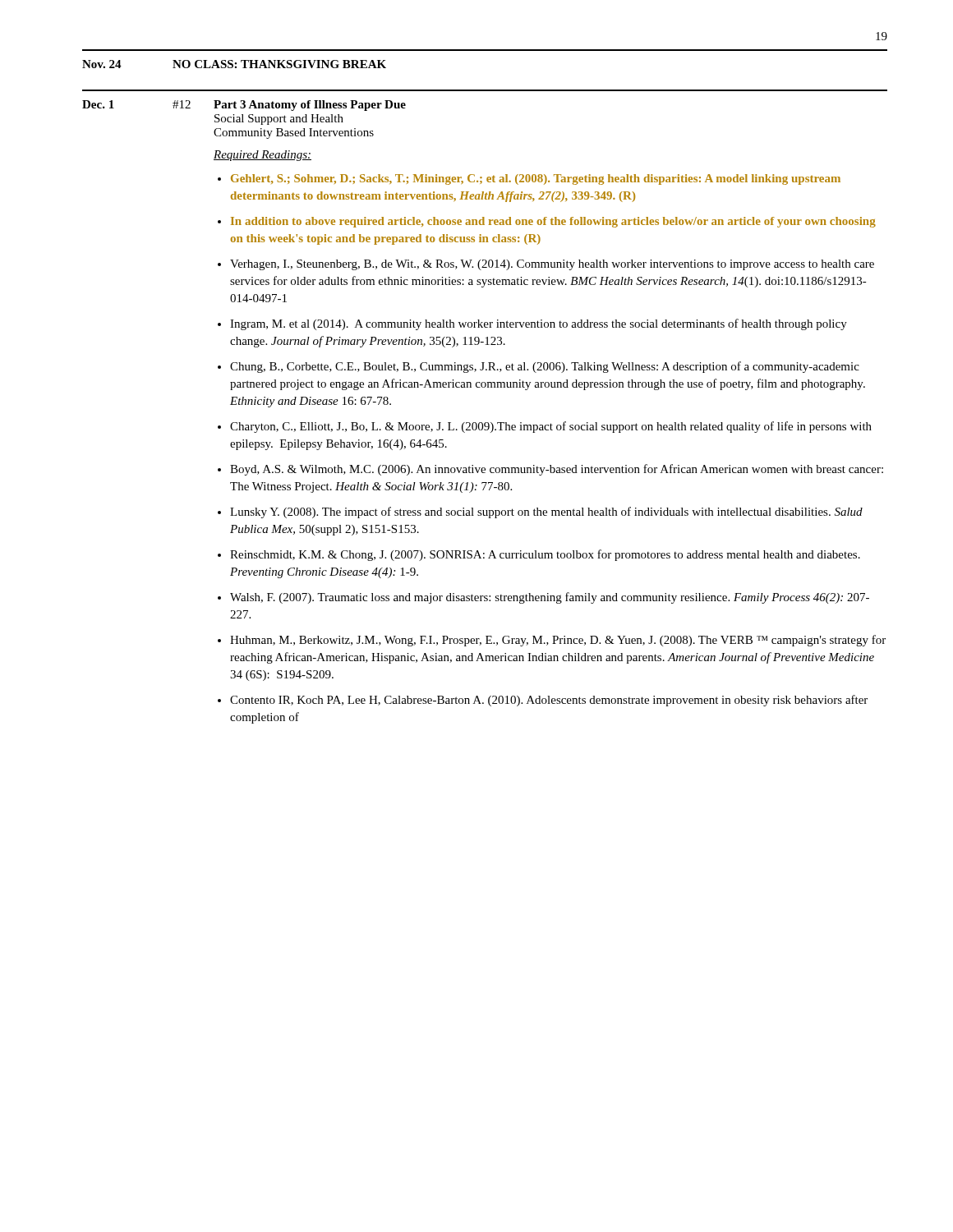Locate the text starting "Gehlert, S.; Sohmer, D.; Sacks, T.; Mininger,"
953x1232 pixels.
click(x=535, y=187)
